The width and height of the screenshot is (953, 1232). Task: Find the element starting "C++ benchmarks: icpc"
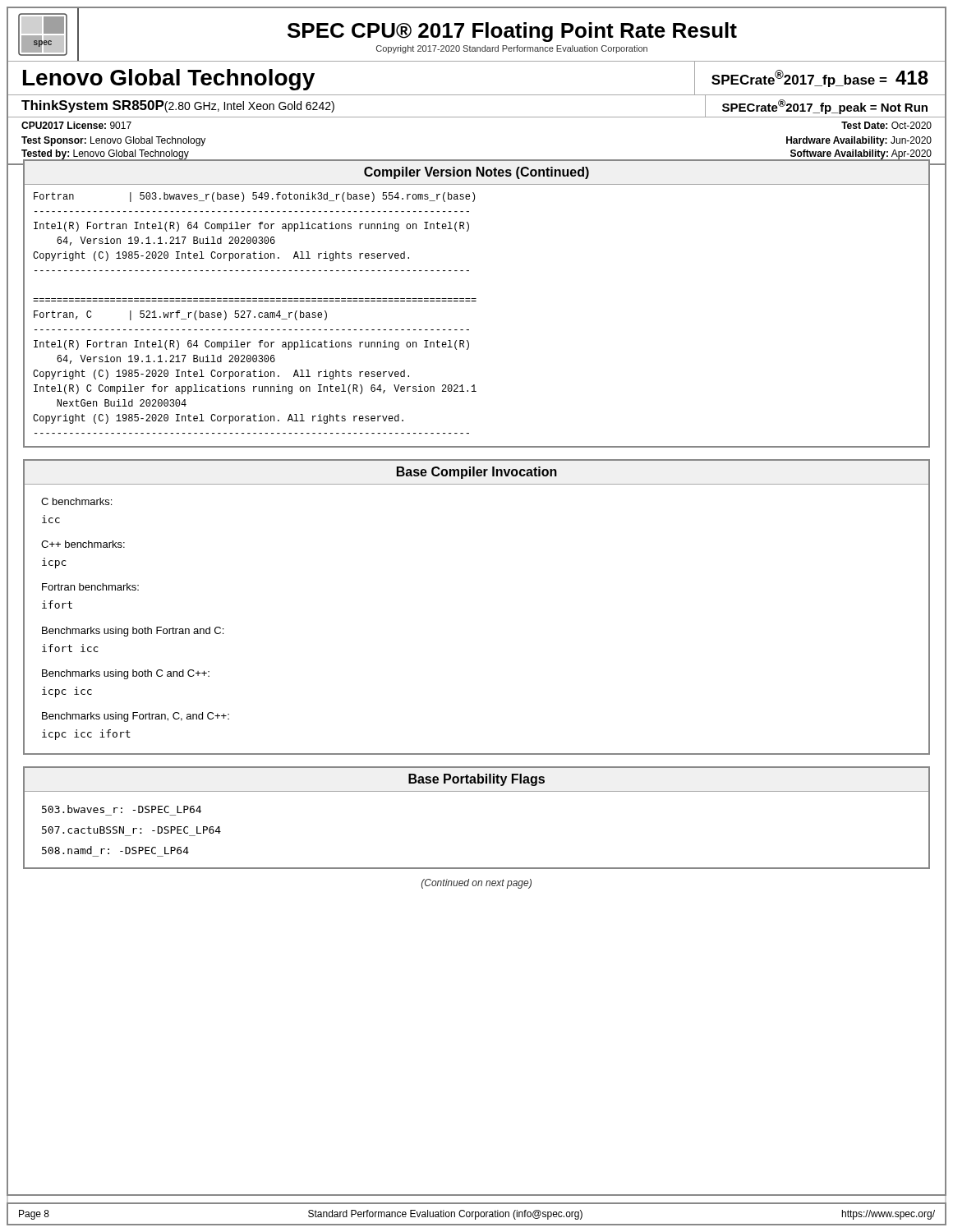tap(83, 553)
